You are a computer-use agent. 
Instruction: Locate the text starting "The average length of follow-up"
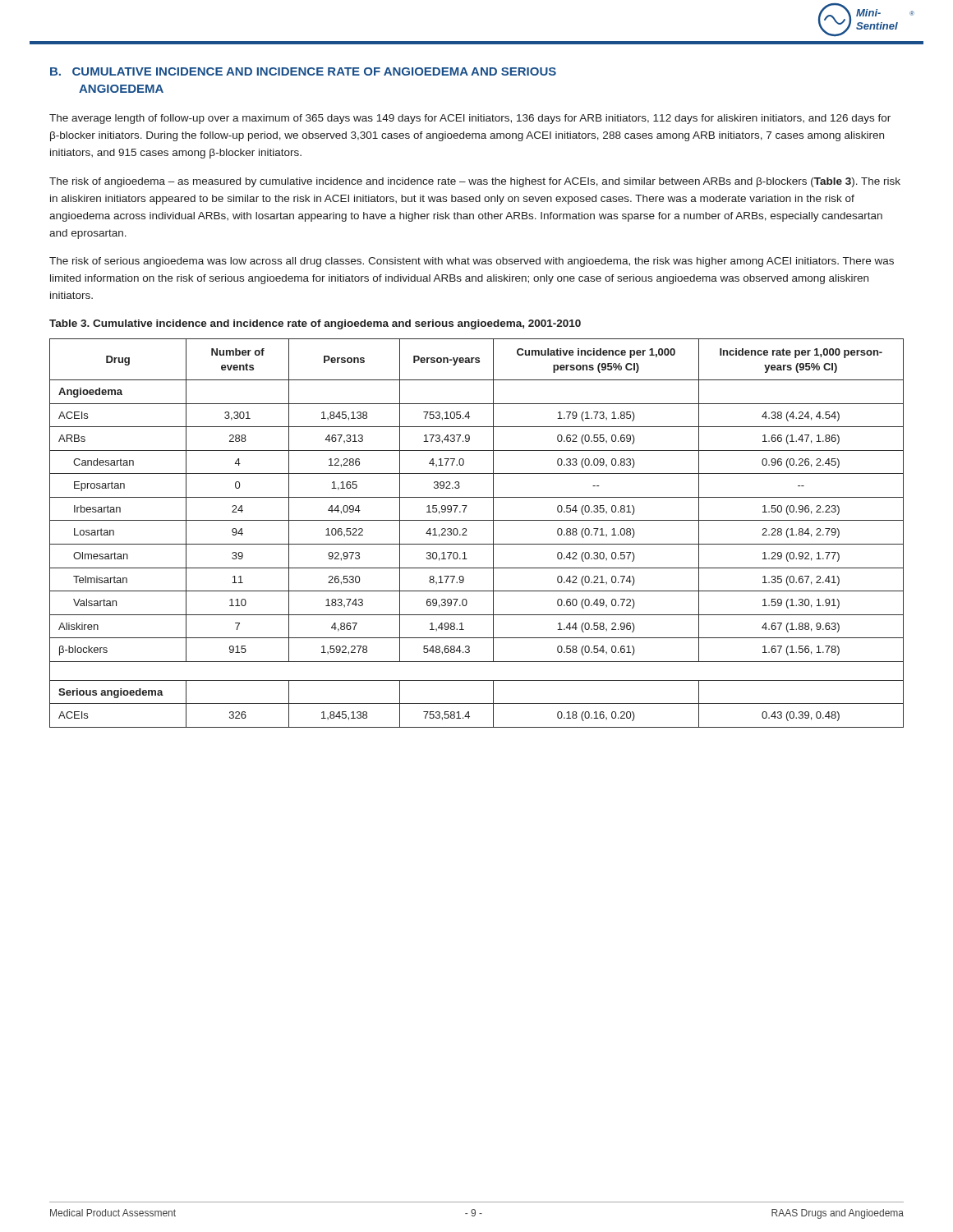(470, 135)
